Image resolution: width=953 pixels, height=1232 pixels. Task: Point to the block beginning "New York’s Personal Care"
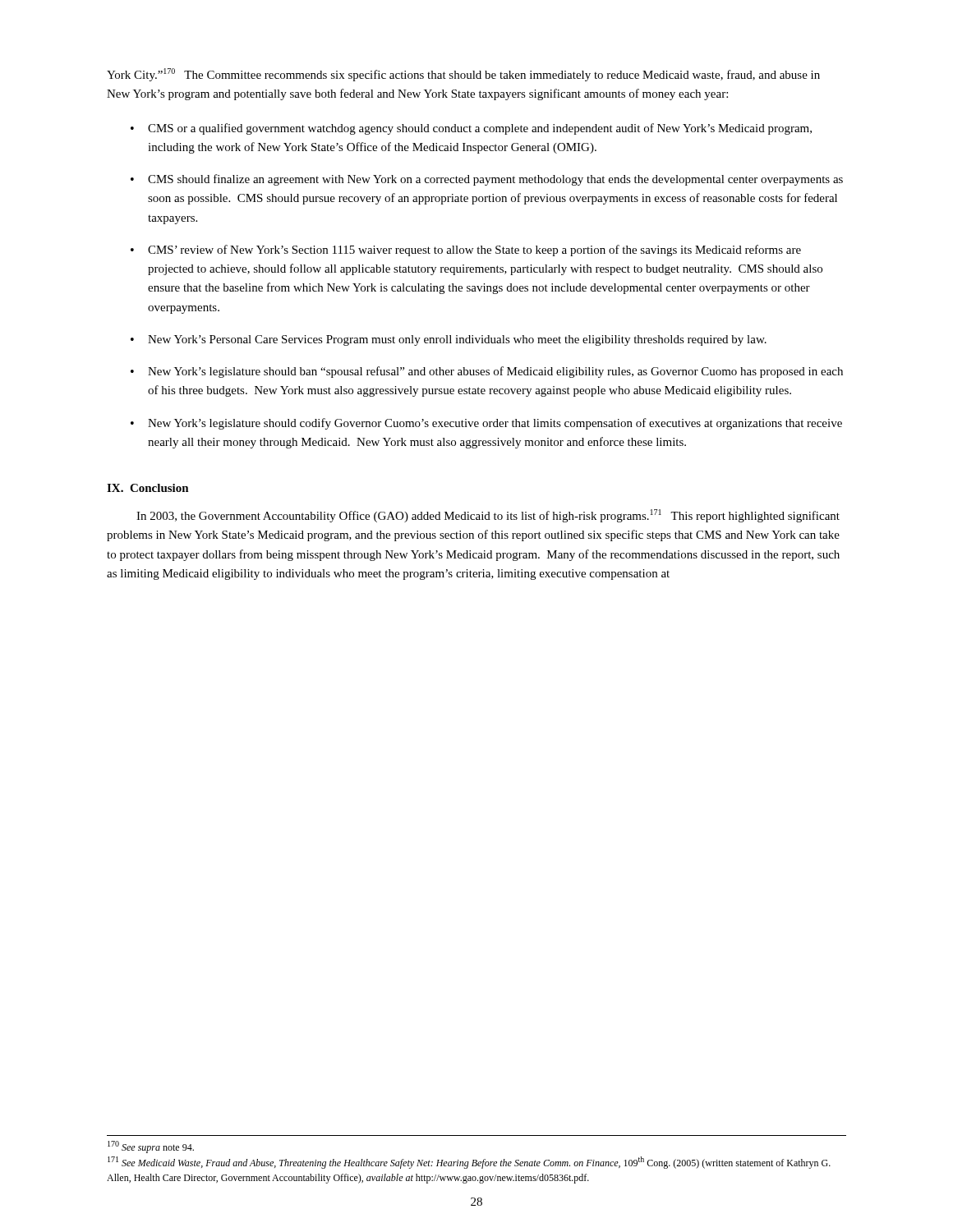[x=457, y=339]
